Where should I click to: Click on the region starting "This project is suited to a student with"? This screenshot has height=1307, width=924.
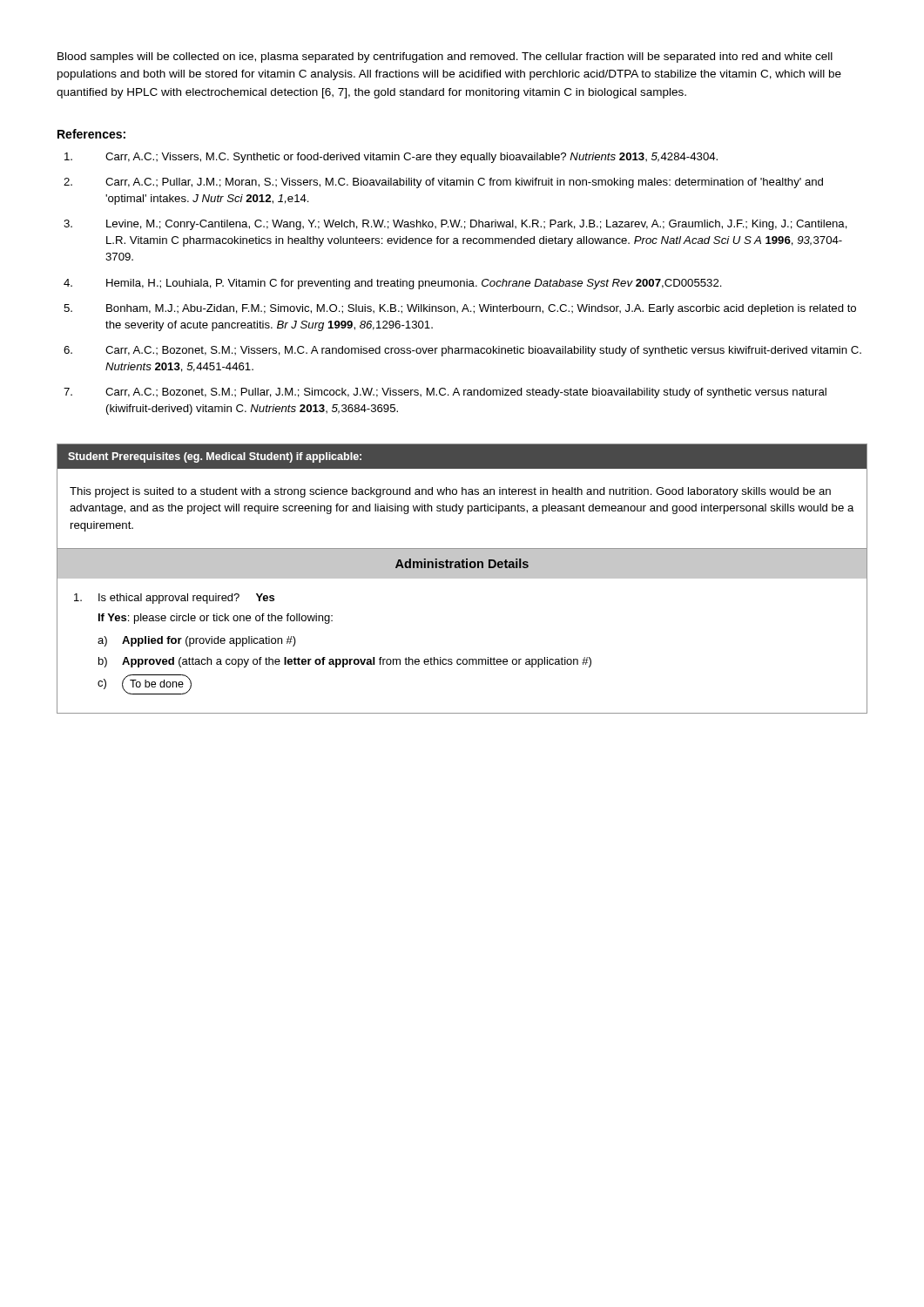point(462,508)
